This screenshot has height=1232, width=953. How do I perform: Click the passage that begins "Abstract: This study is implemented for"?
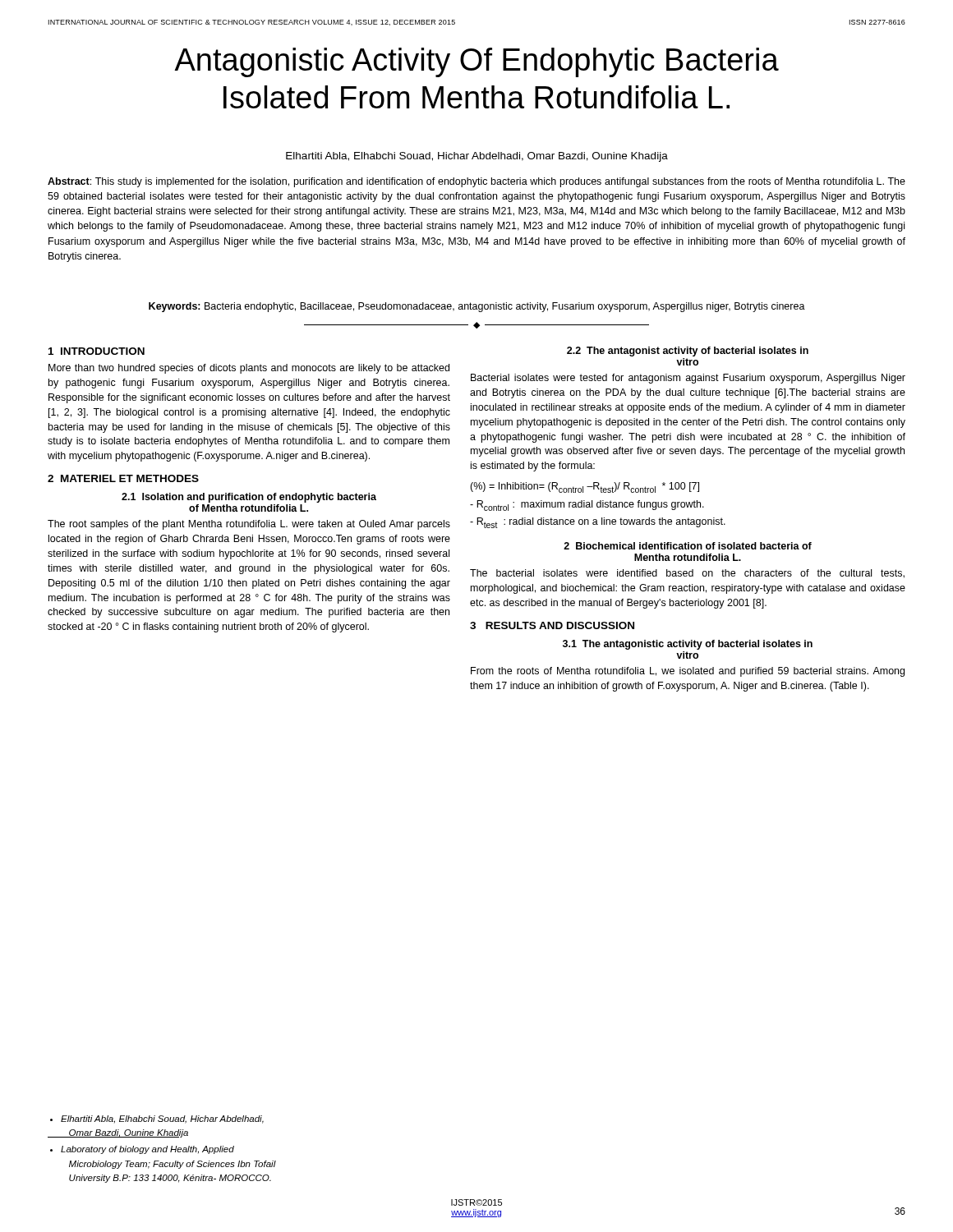point(476,219)
